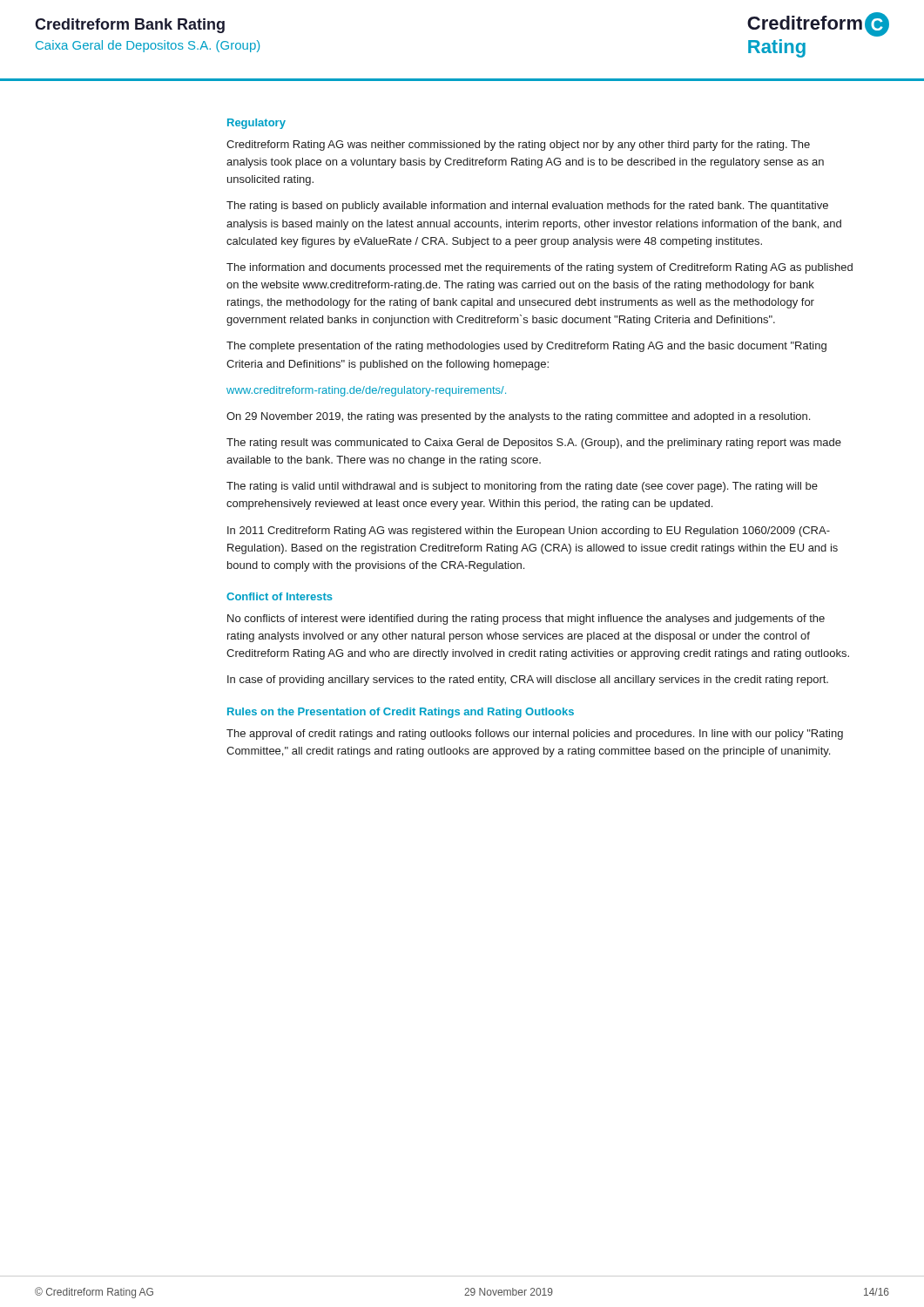924x1307 pixels.
Task: Locate the text block containing "On 29 November 2019, the rating"
Action: click(519, 416)
